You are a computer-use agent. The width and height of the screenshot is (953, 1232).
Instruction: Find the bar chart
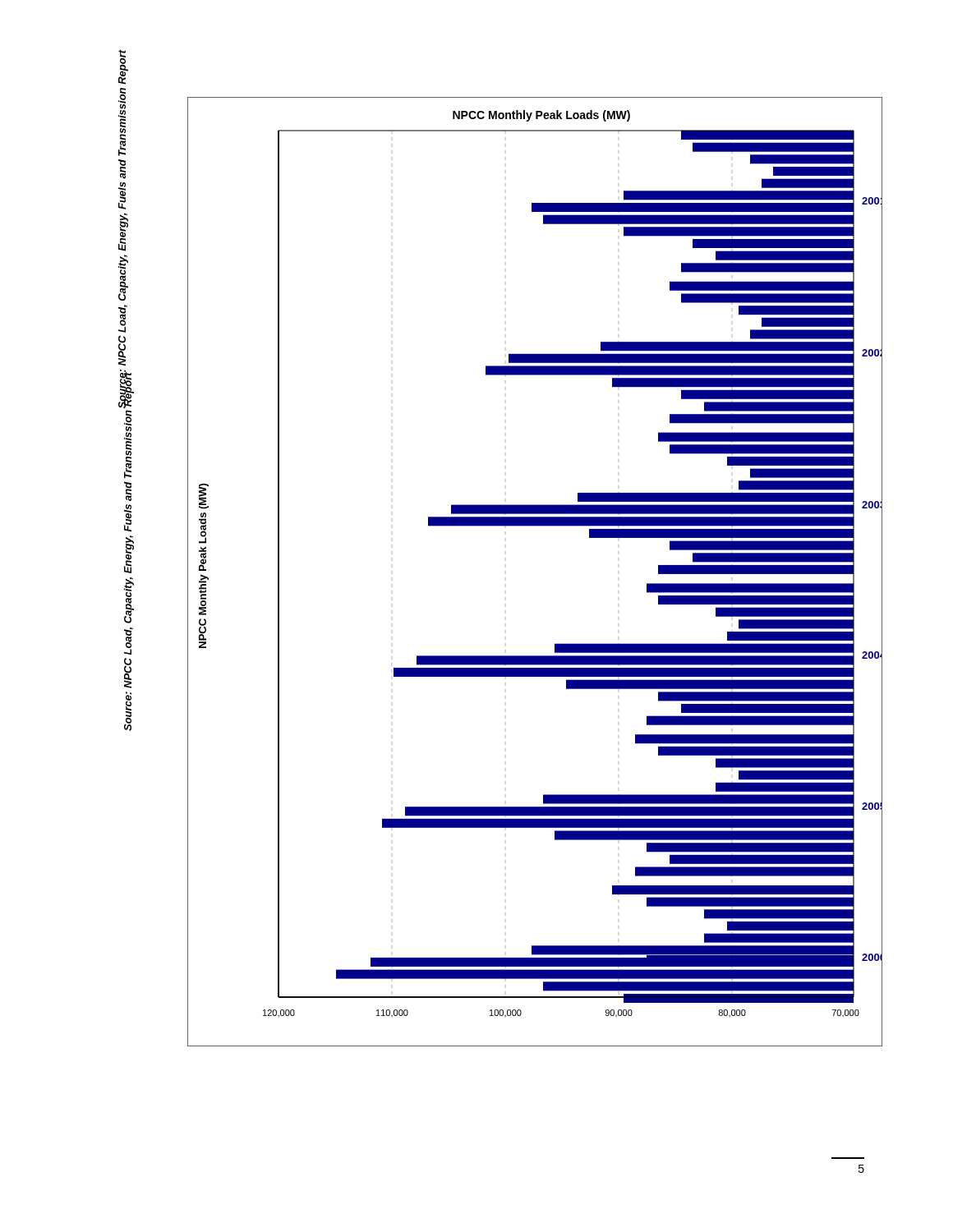click(535, 572)
